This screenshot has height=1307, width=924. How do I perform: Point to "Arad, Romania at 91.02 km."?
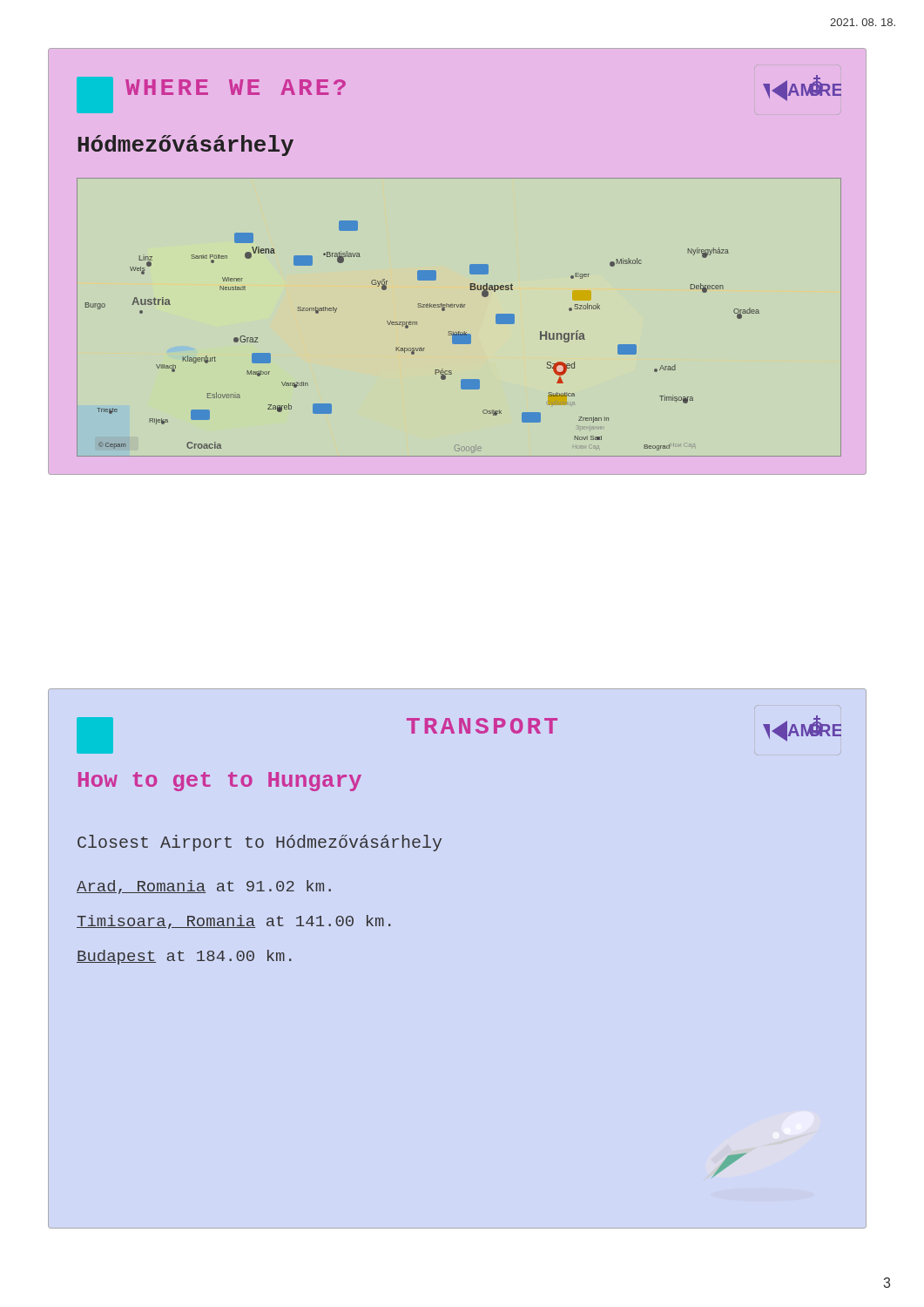[x=206, y=887]
